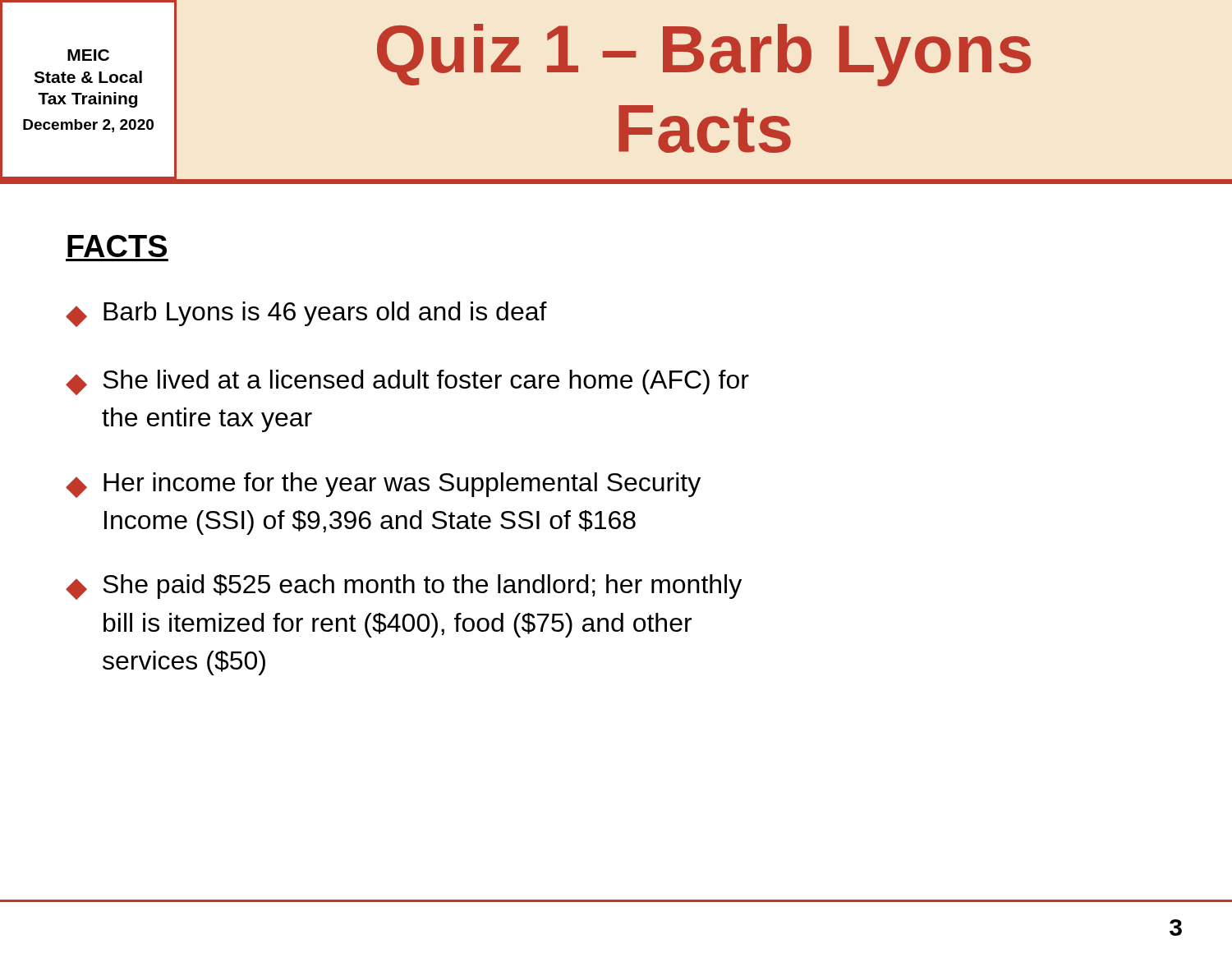Navigate to the element starting "◆ Barb Lyons is 46 years old"
This screenshot has height=953, width=1232.
coord(306,314)
